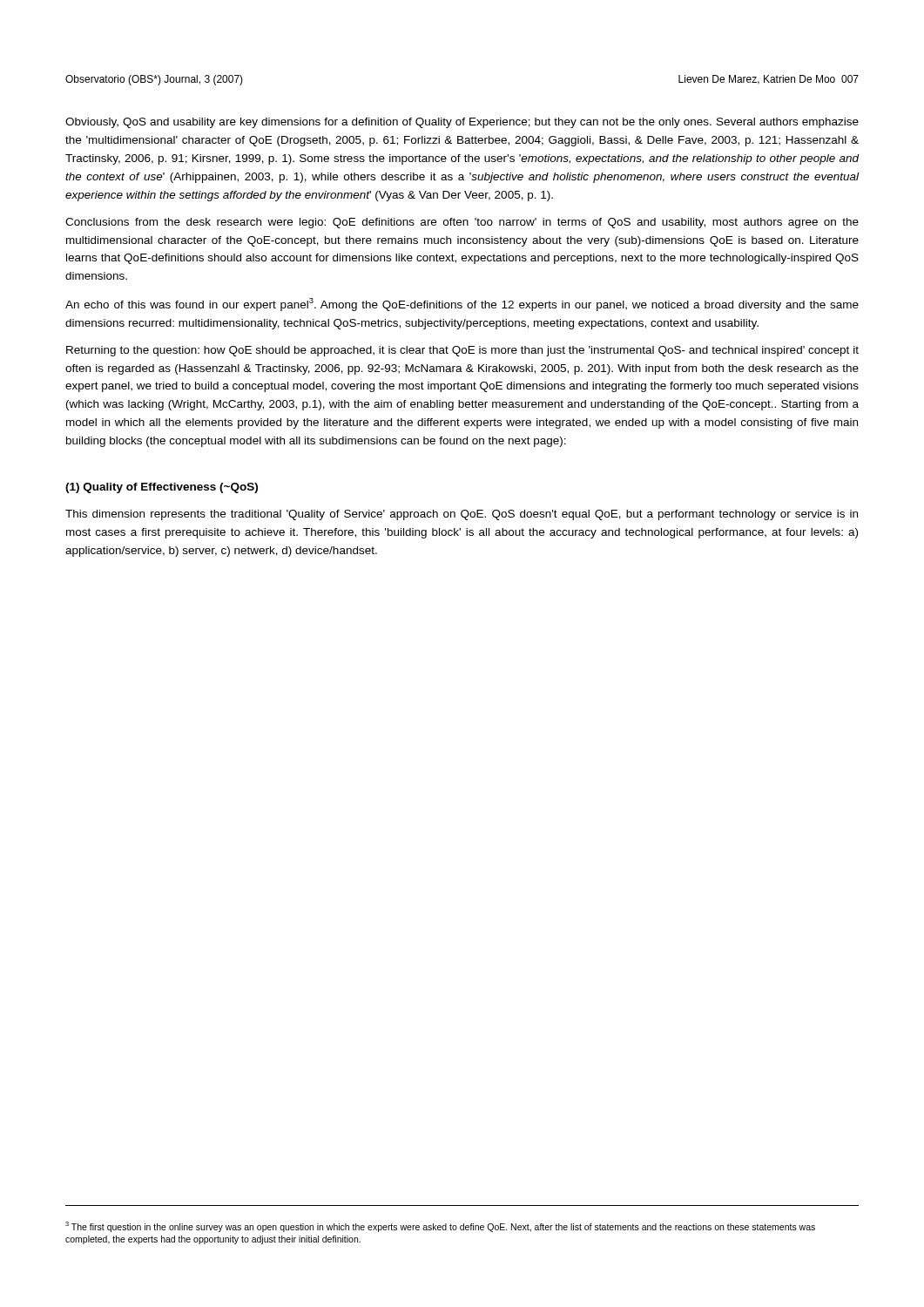
Task: Find the block on this page that starts "This dimension represents the traditional 'Quality of"
Action: [x=462, y=533]
